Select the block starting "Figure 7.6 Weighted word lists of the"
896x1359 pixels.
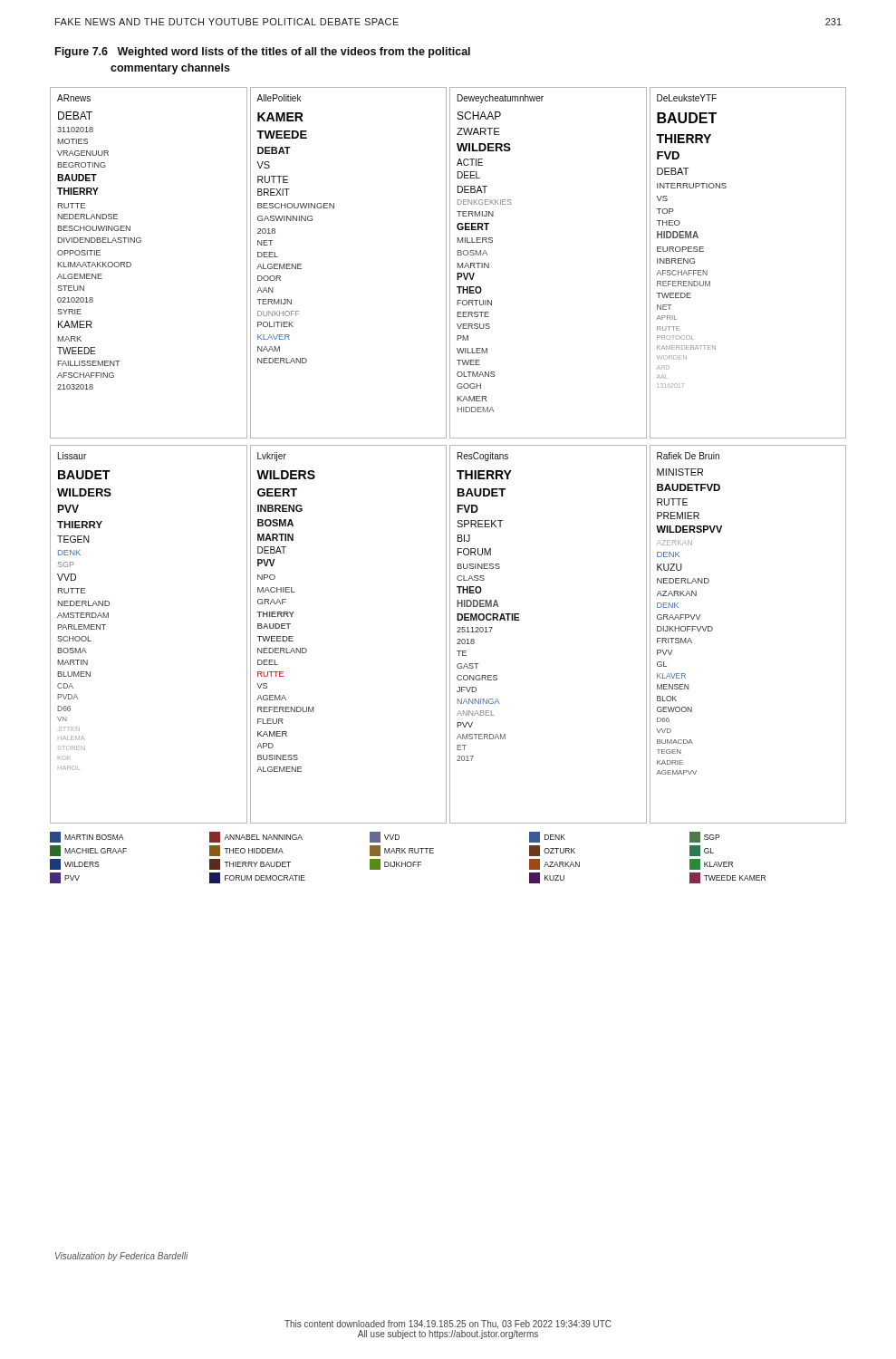tap(263, 52)
